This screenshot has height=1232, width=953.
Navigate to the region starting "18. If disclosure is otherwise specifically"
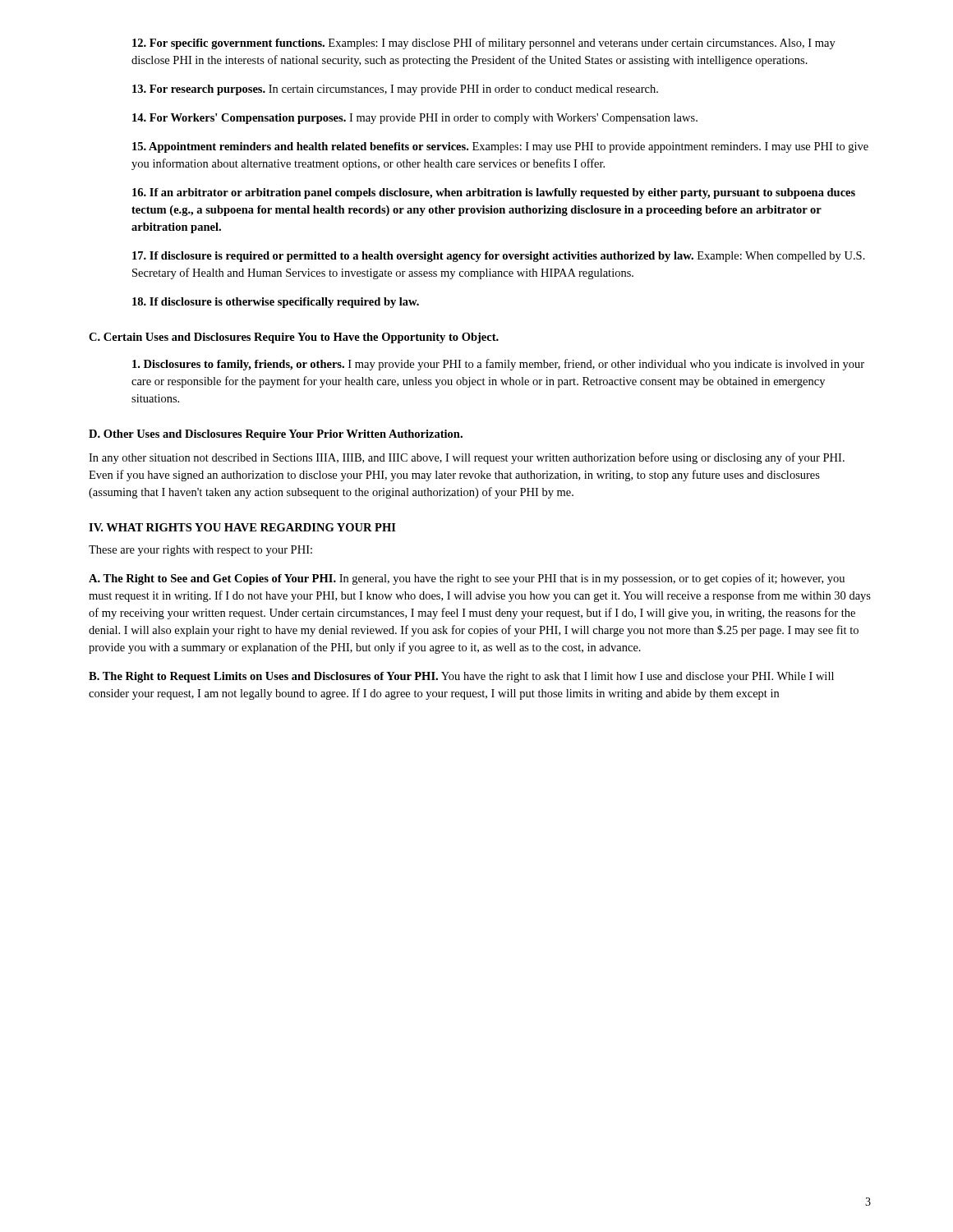coord(275,302)
